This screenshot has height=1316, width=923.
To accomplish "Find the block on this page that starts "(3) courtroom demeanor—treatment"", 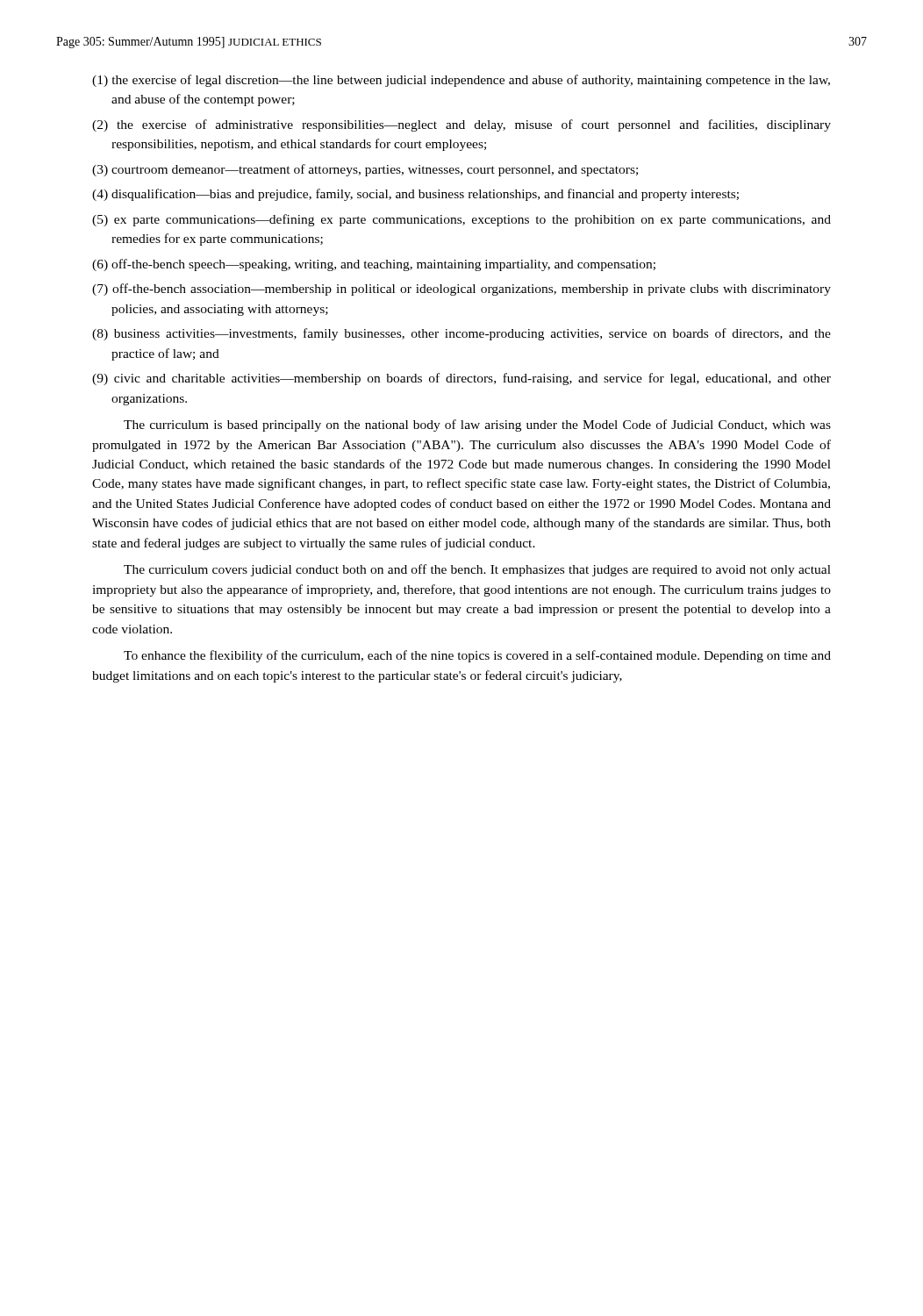I will click(366, 169).
